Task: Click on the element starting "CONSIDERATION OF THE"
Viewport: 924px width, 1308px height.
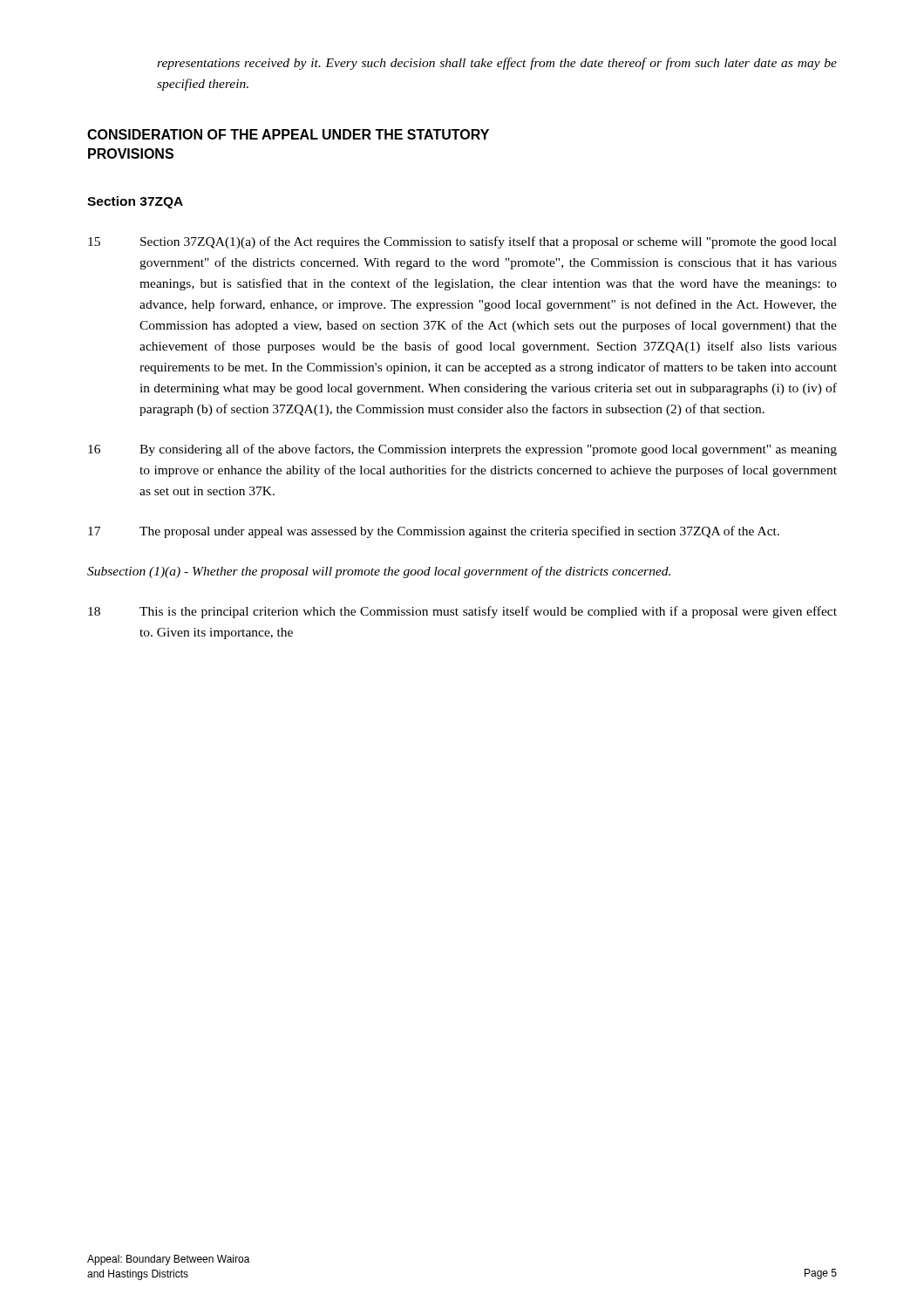Action: (x=288, y=145)
